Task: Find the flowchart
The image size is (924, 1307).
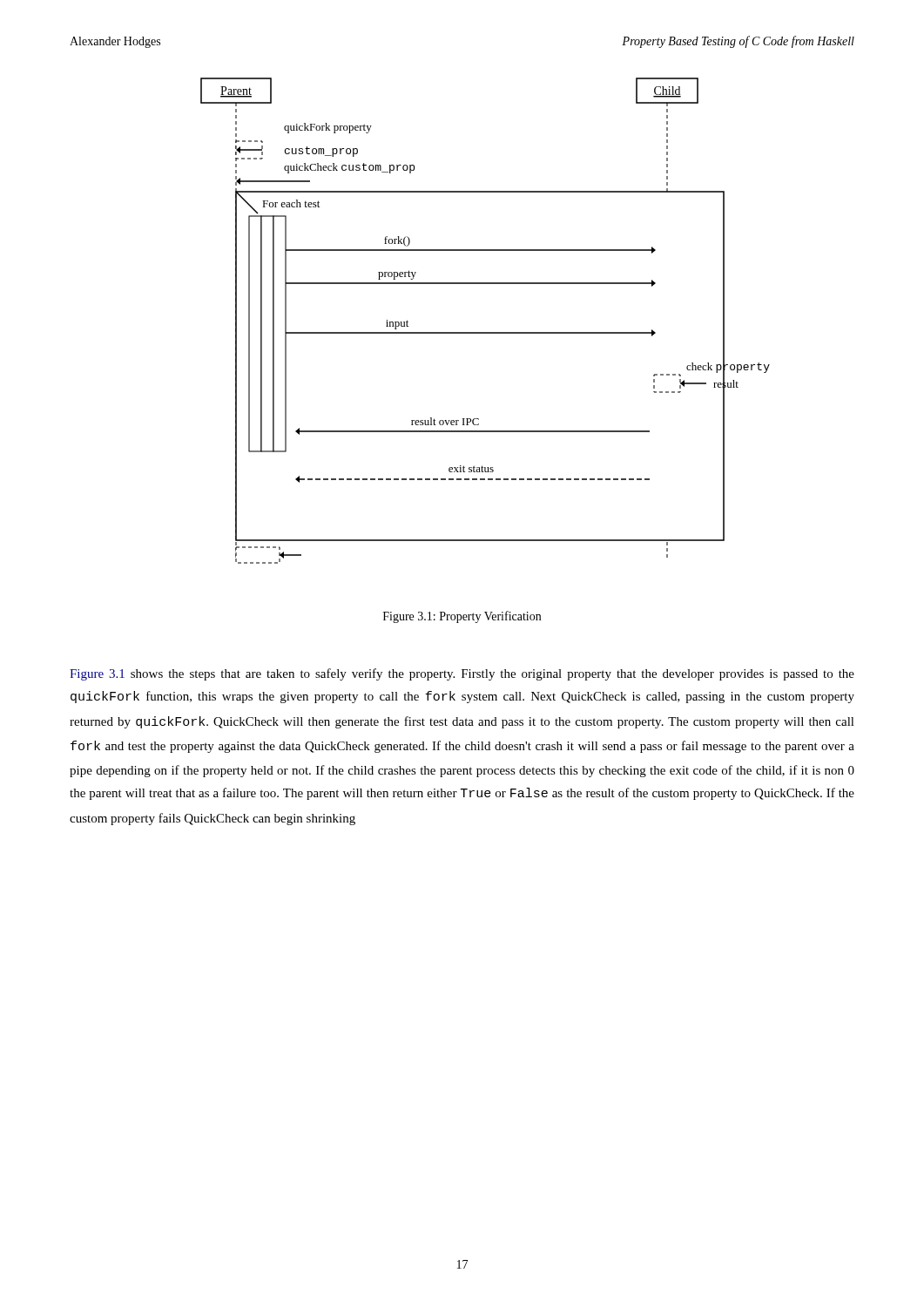Action: (x=462, y=337)
